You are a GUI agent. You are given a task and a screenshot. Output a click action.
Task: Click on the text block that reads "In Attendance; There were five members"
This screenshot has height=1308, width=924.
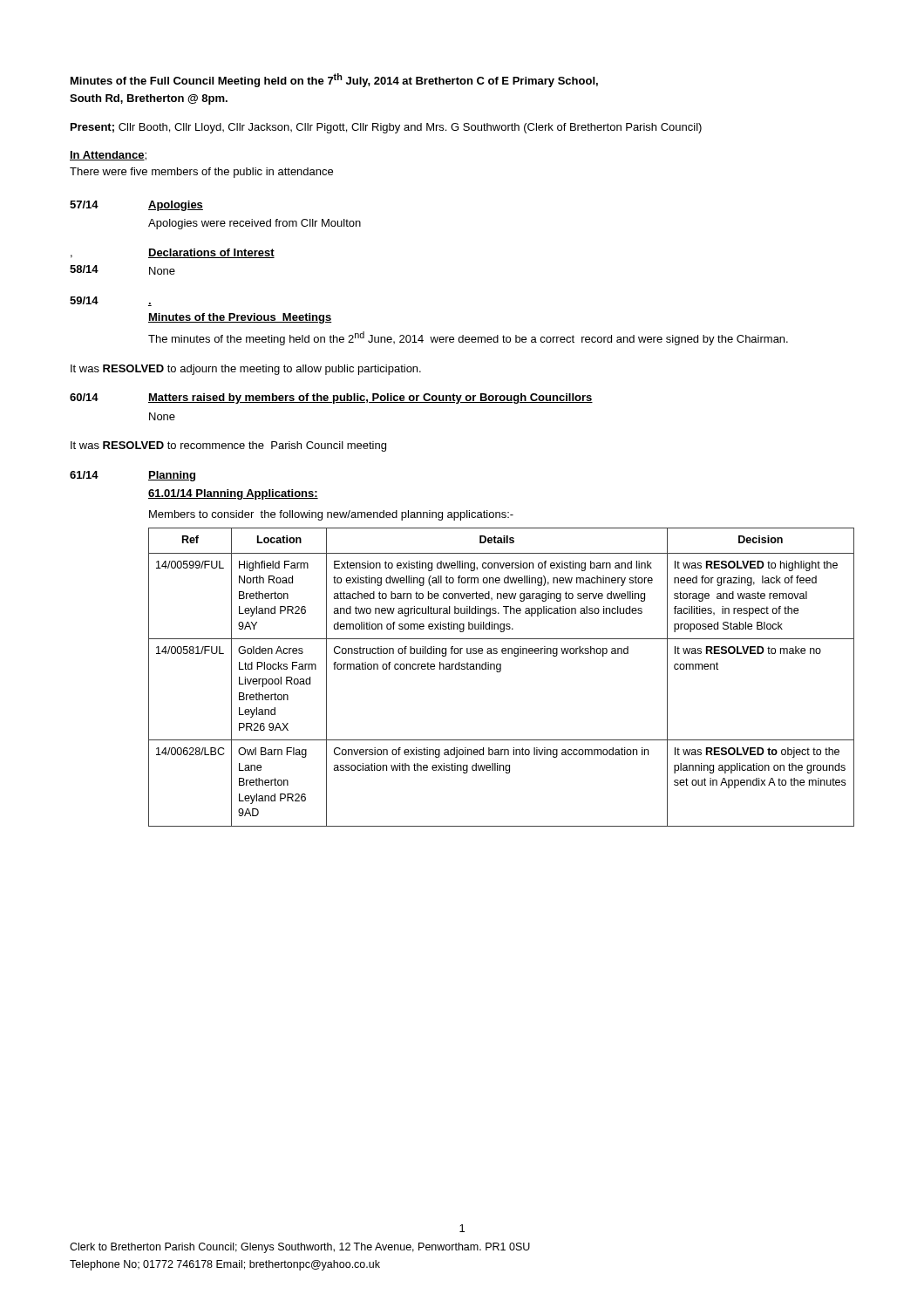coord(202,163)
